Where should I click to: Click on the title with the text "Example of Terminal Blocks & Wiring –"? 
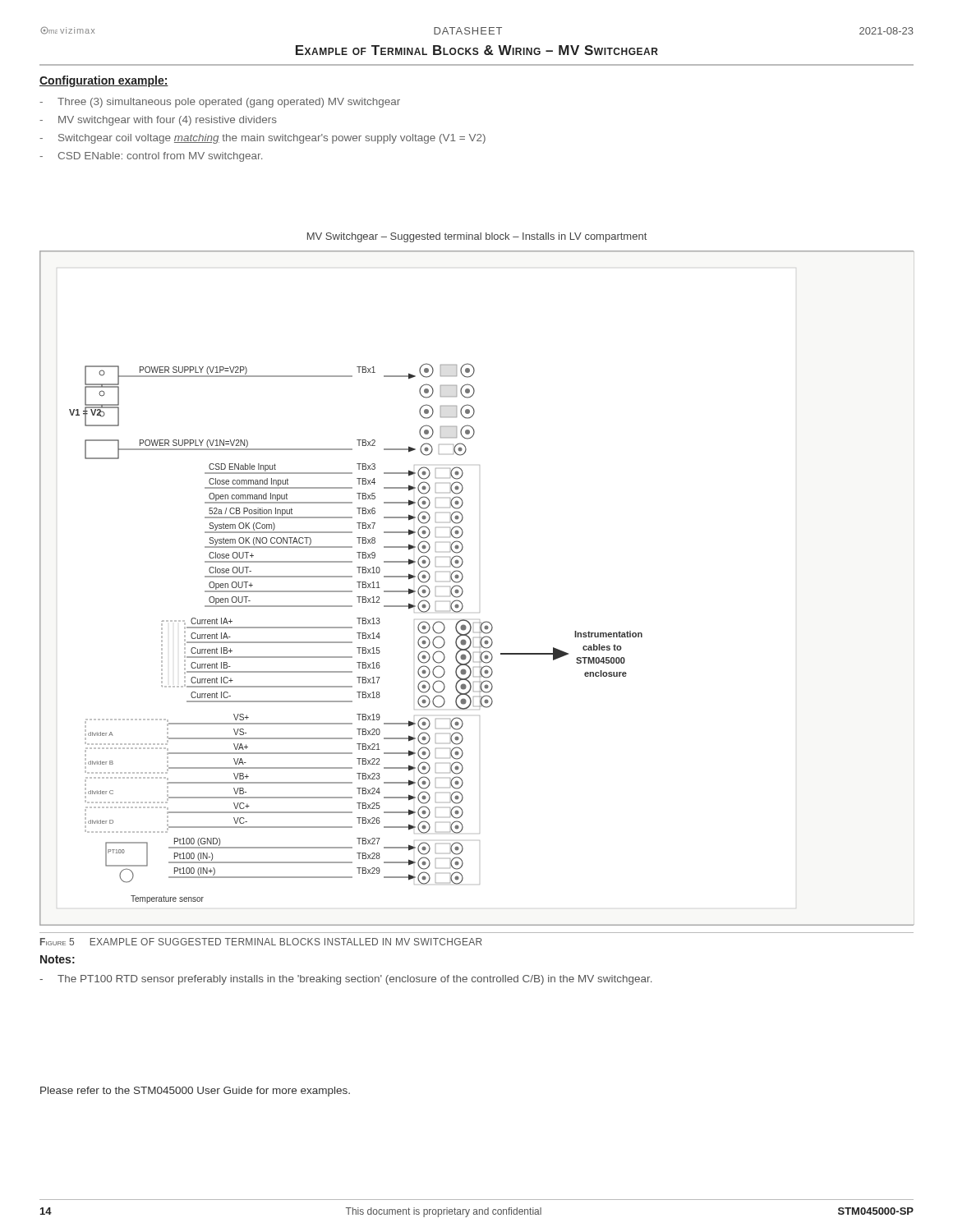tap(476, 51)
